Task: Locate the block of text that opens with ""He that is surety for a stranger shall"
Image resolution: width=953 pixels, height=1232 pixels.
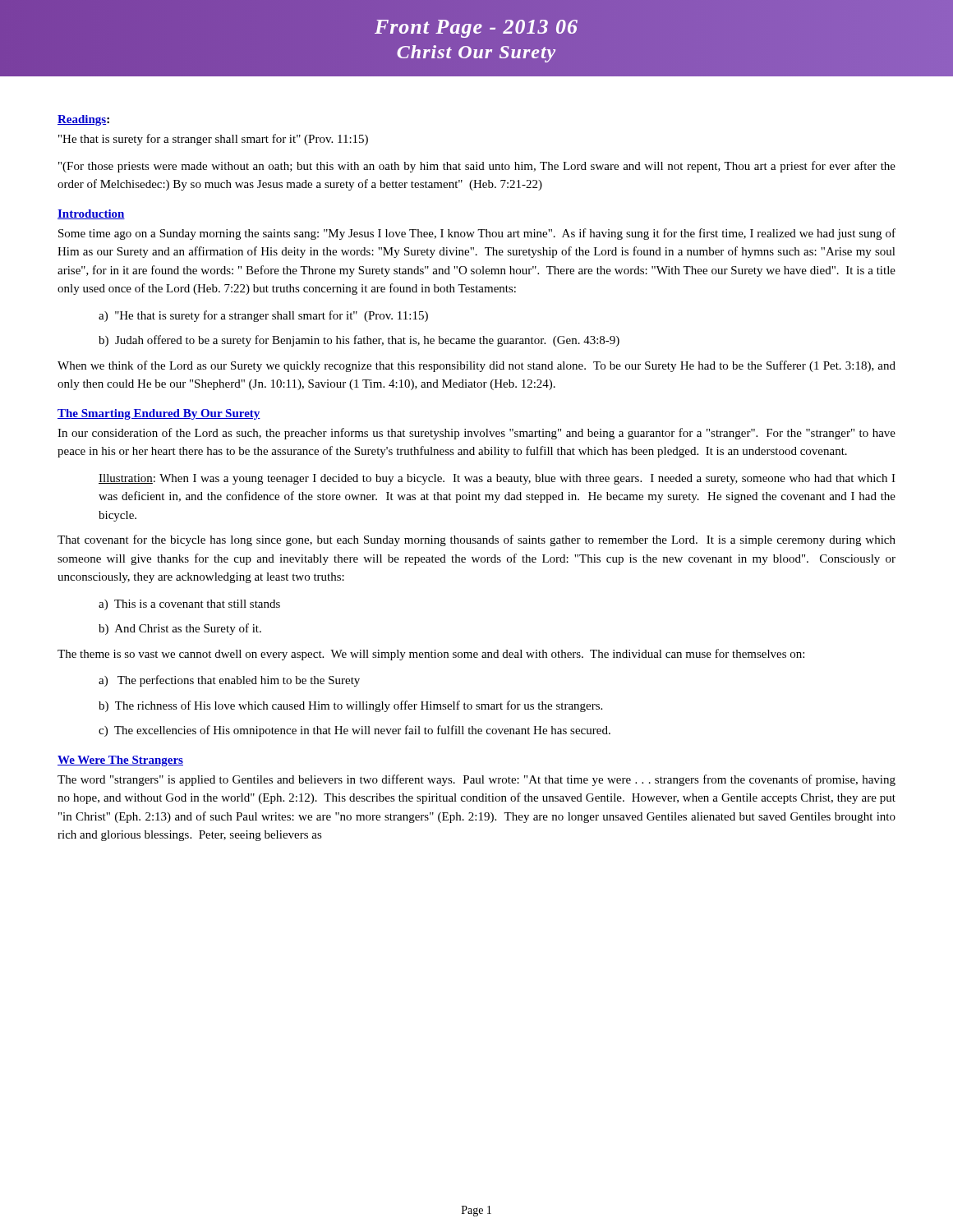Action: coord(213,140)
